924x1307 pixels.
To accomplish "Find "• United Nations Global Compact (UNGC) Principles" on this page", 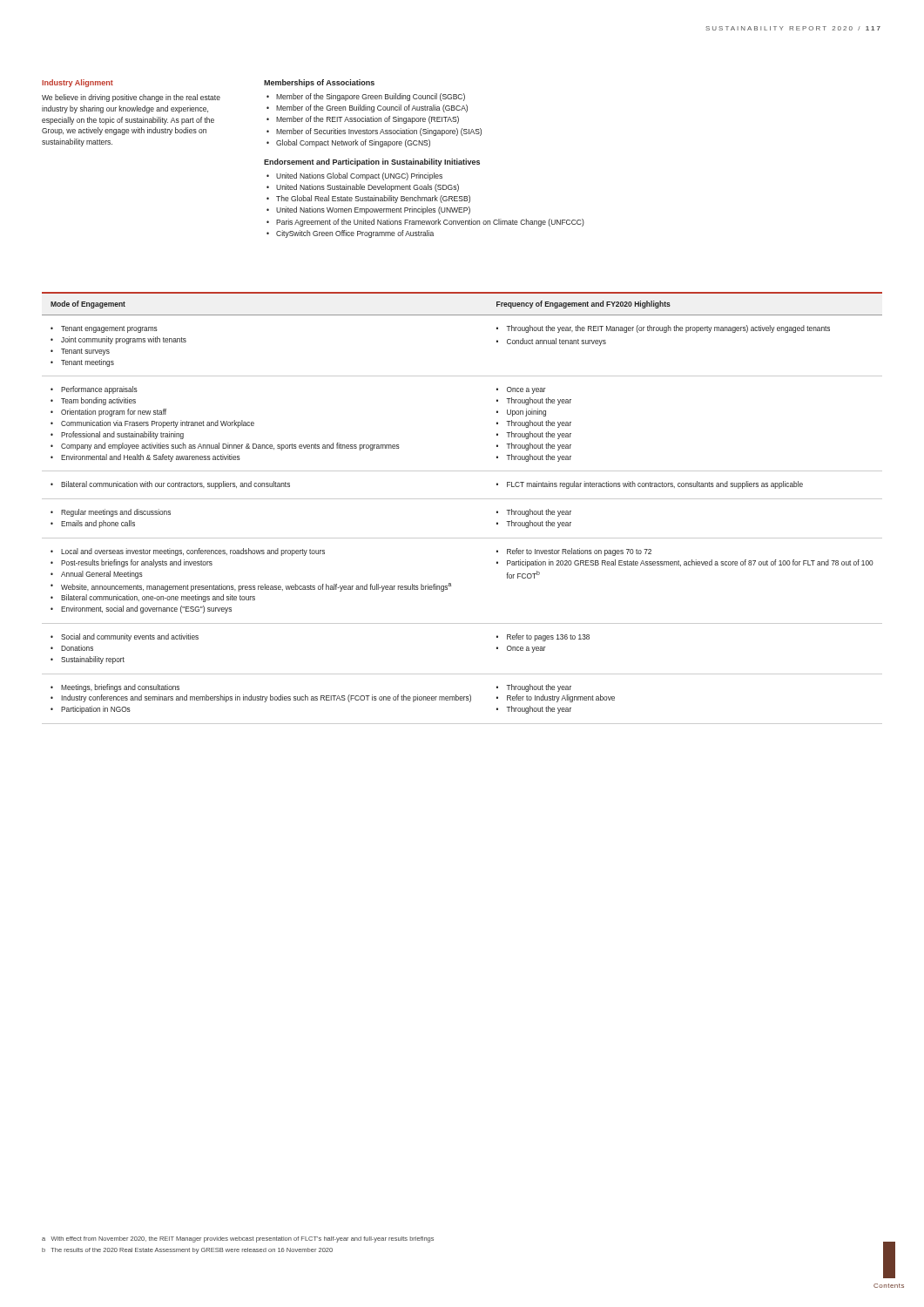I will click(355, 176).
